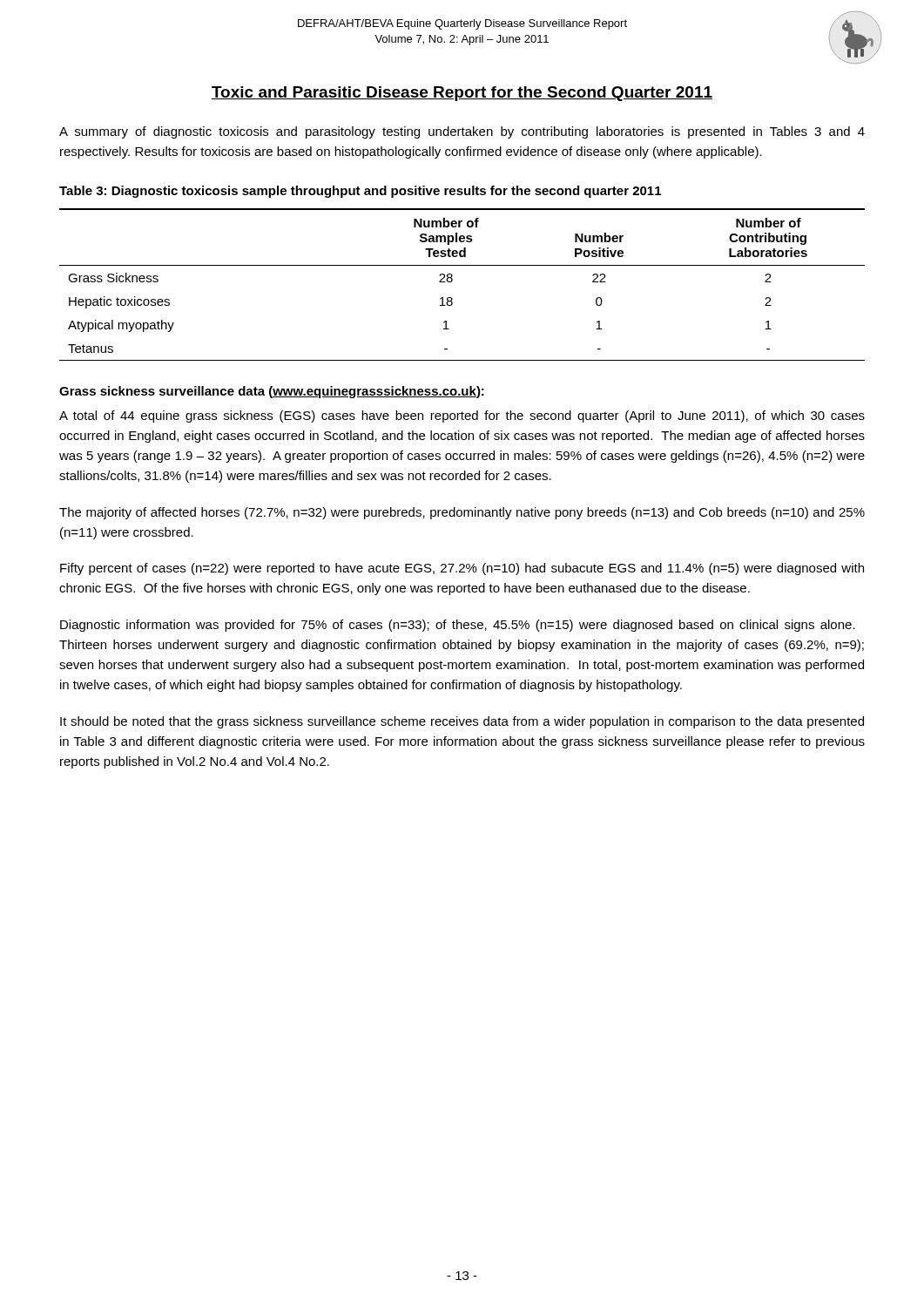Select the block starting "The majority of affected horses (72.7%, n=32)"
924x1307 pixels.
(462, 522)
